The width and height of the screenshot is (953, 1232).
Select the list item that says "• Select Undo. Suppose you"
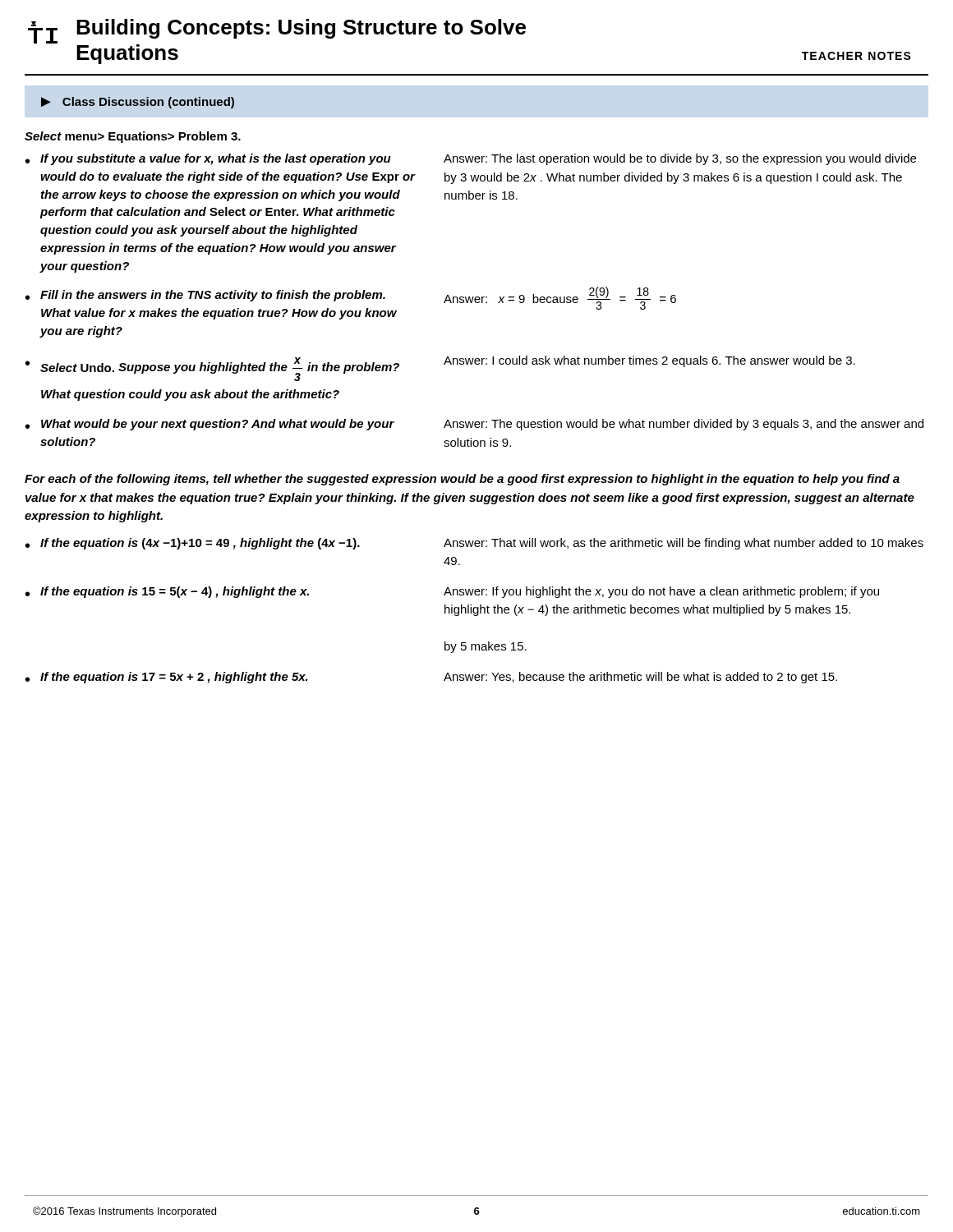[222, 377]
